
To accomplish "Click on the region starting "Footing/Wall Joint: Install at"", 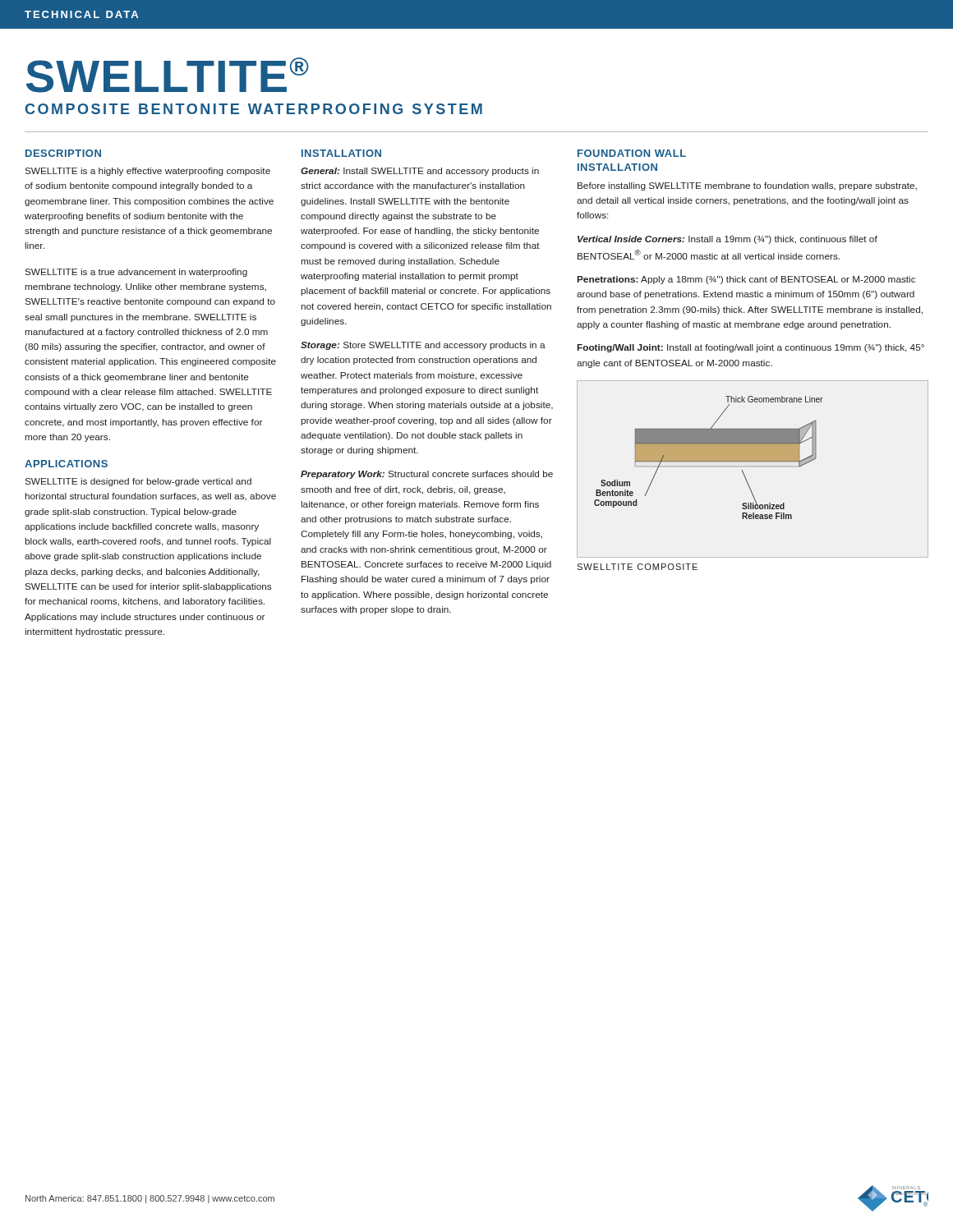I will point(751,355).
